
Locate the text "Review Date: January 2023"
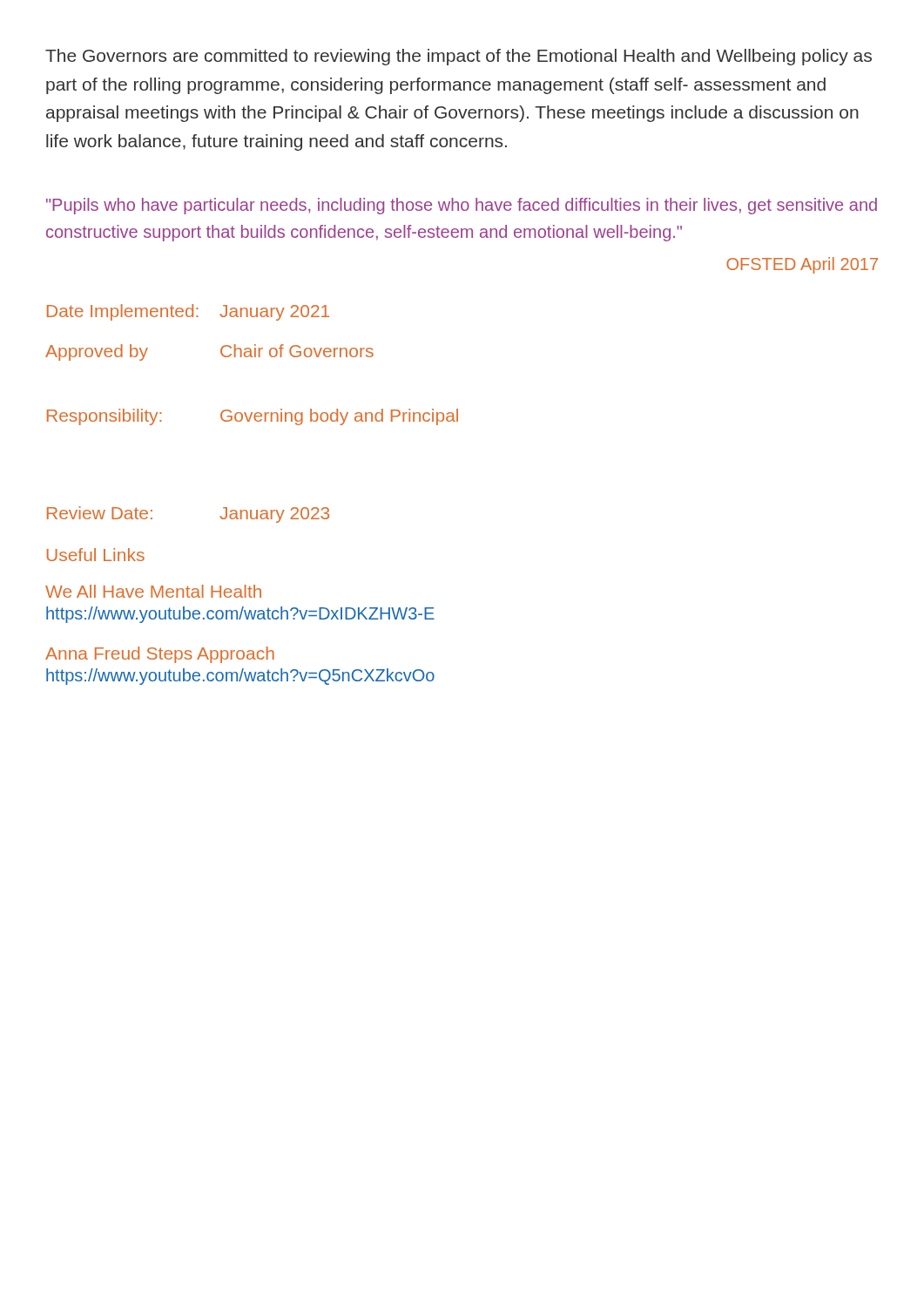tap(100, 515)
